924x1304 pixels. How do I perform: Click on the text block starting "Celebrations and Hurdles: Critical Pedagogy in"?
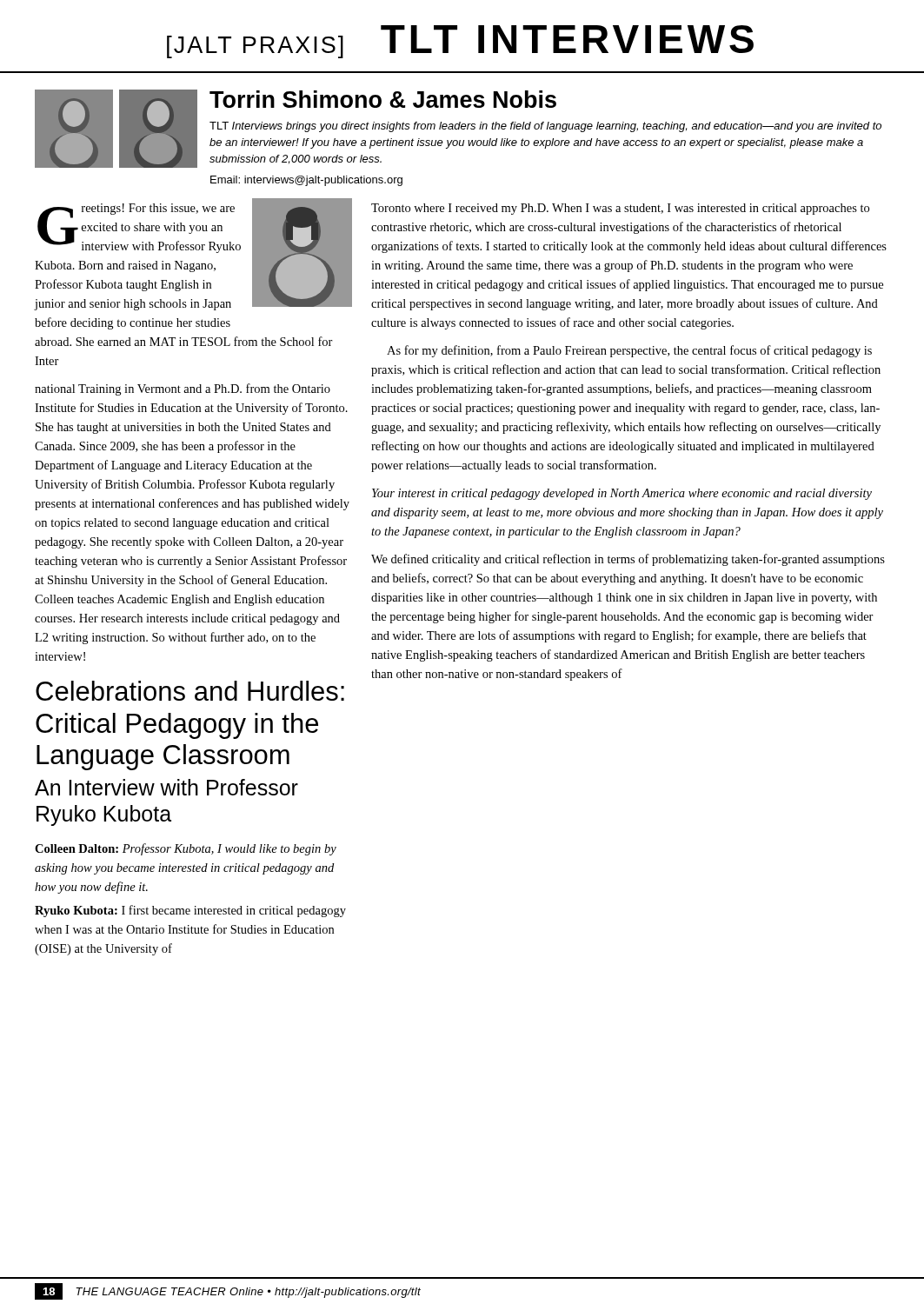[193, 752]
